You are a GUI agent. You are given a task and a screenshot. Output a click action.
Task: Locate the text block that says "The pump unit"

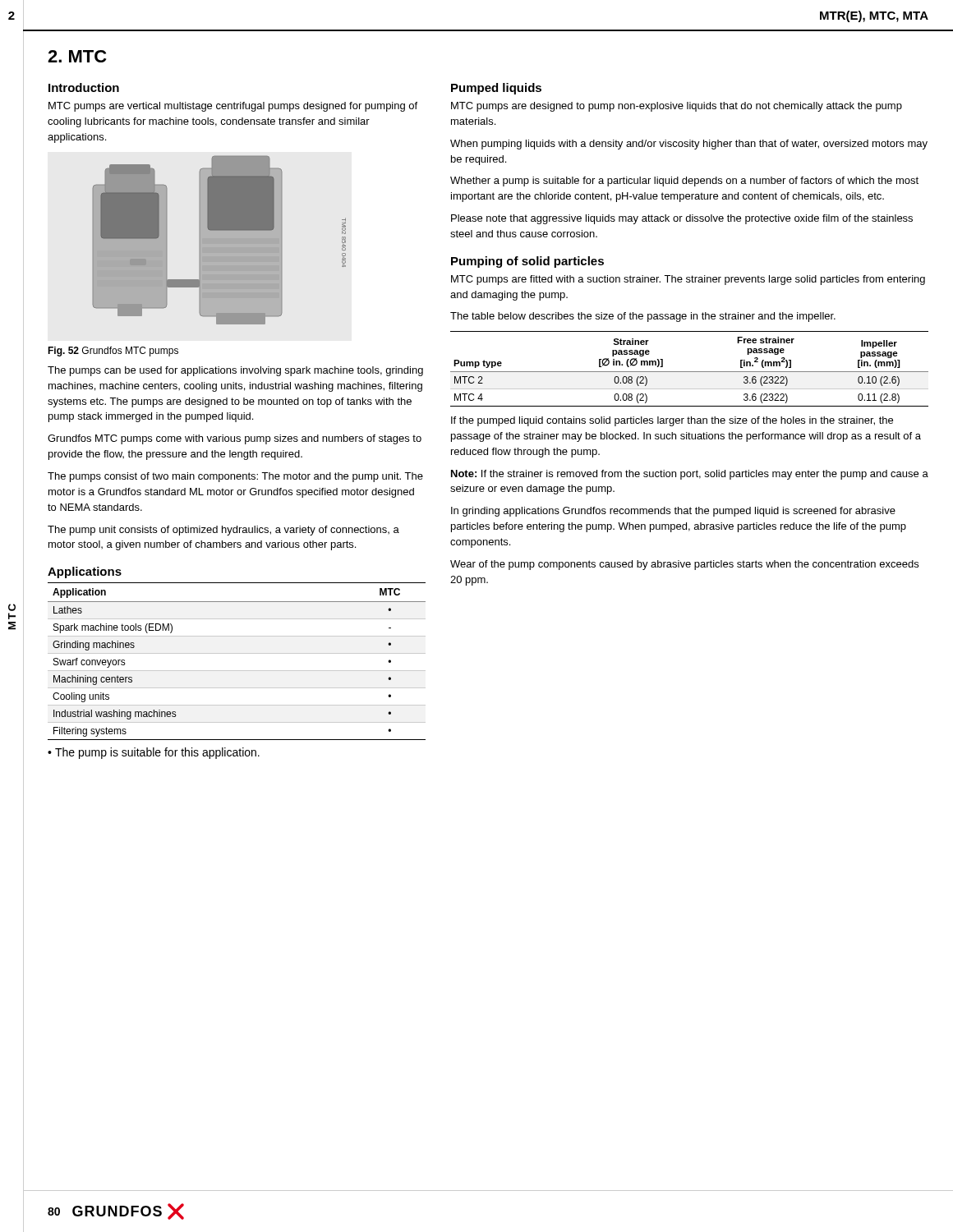pos(237,537)
